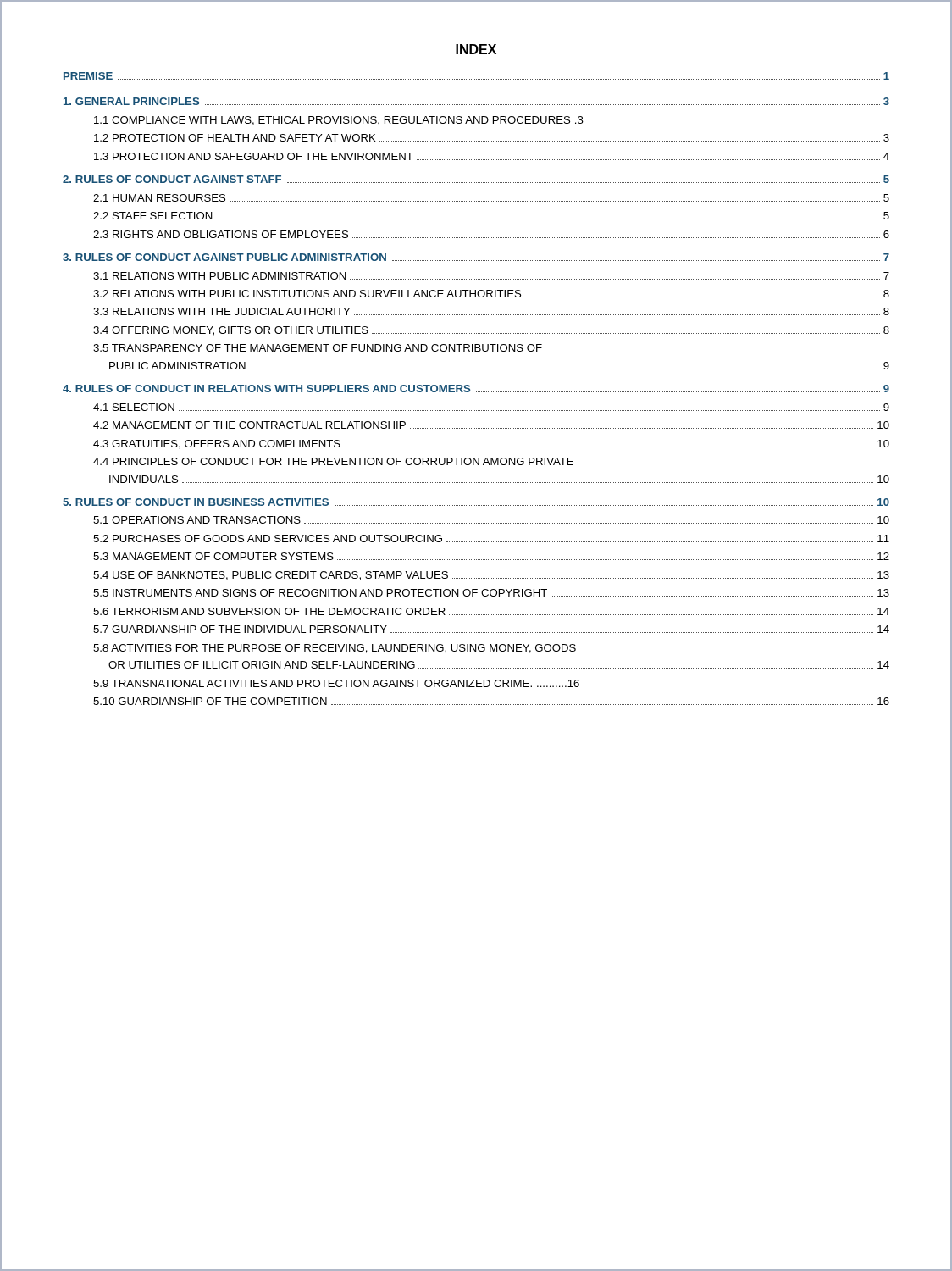
Task: Select the passage starting "4.4 PRINCIPLES OF"
Action: point(491,471)
